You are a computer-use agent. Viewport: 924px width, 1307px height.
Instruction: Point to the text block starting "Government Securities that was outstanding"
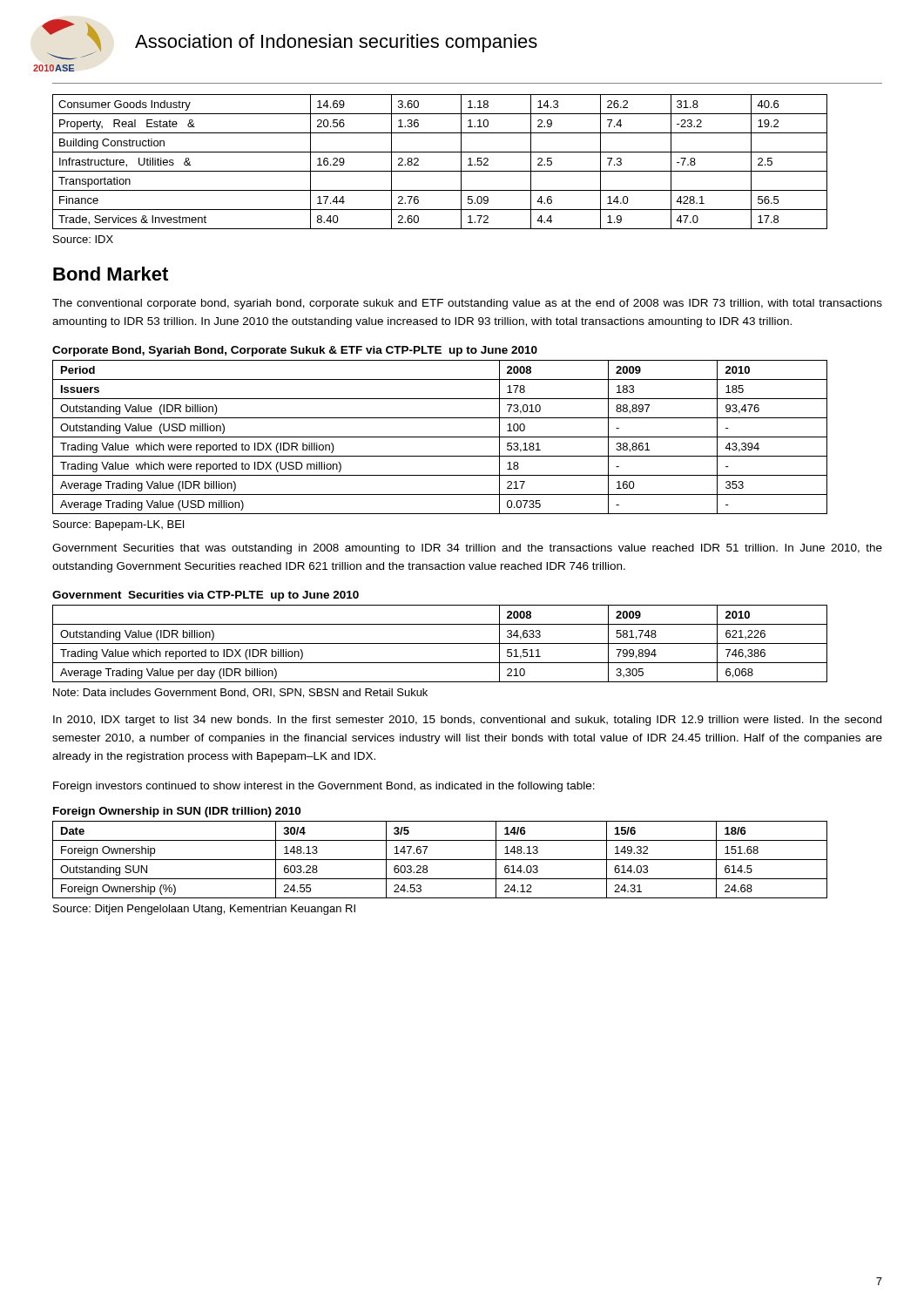pos(467,557)
